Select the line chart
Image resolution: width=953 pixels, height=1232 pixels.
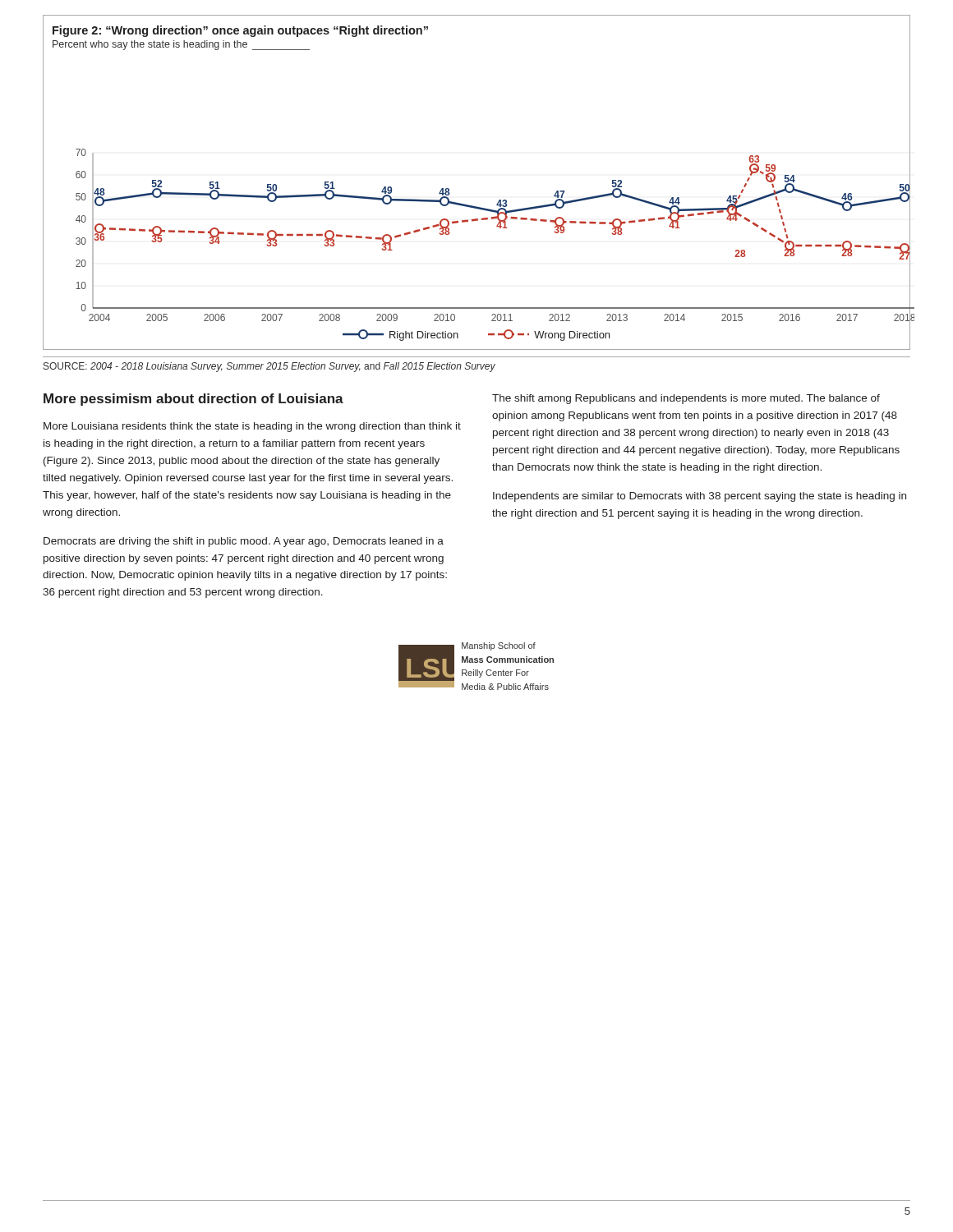[476, 182]
